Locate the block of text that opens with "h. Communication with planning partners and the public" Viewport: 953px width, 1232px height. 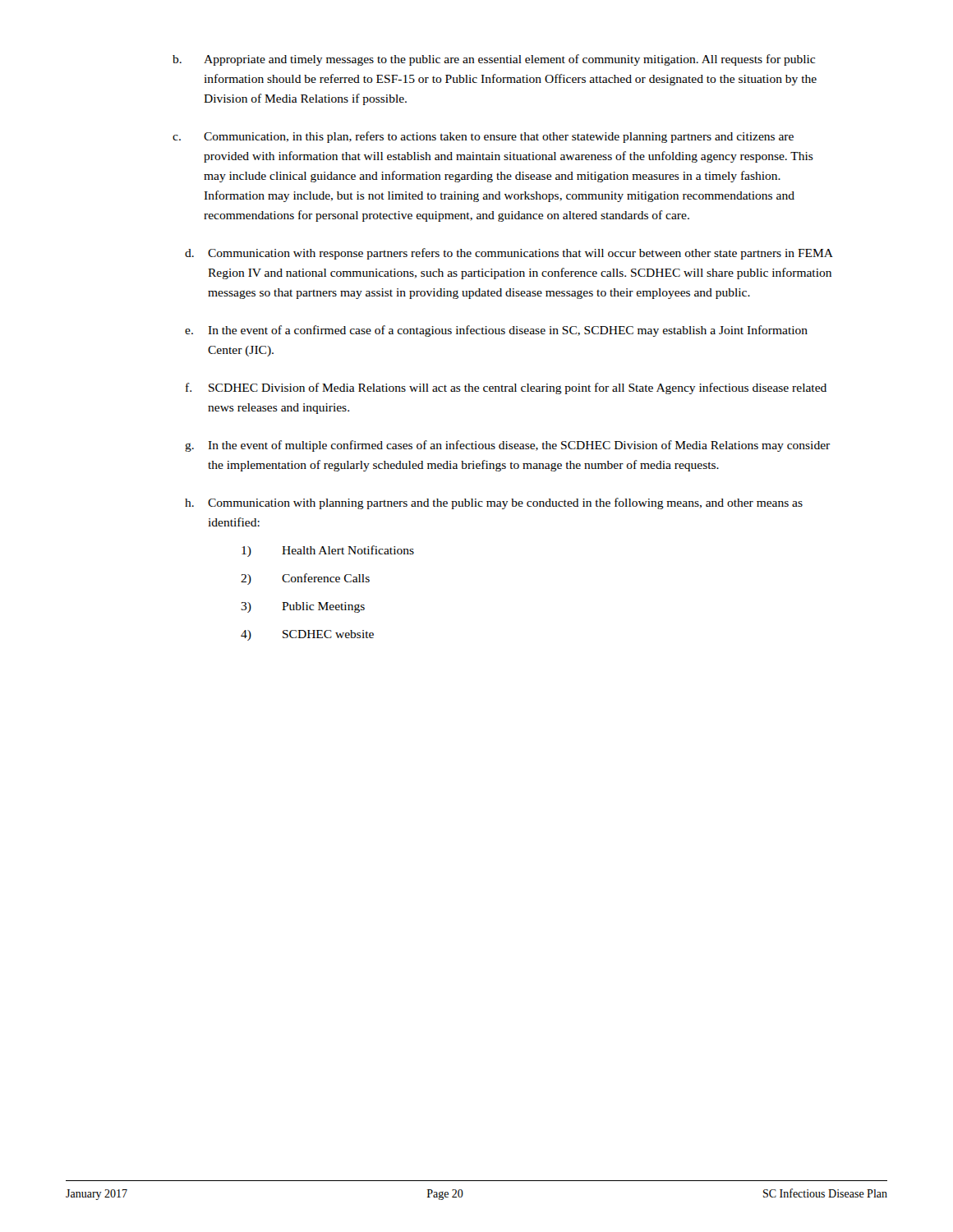pyautogui.click(x=494, y=503)
